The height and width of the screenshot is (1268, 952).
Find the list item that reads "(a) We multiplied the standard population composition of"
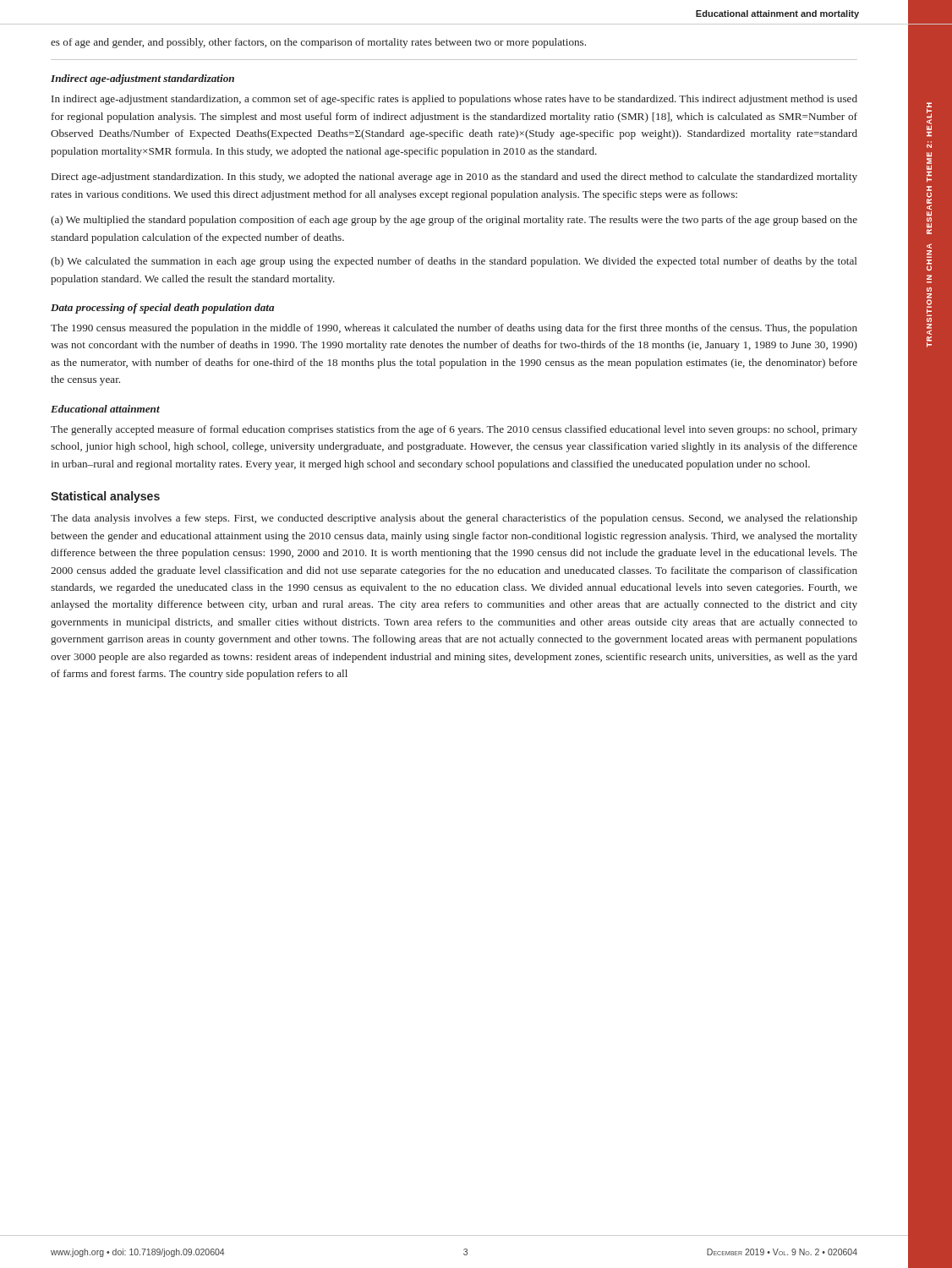(454, 228)
